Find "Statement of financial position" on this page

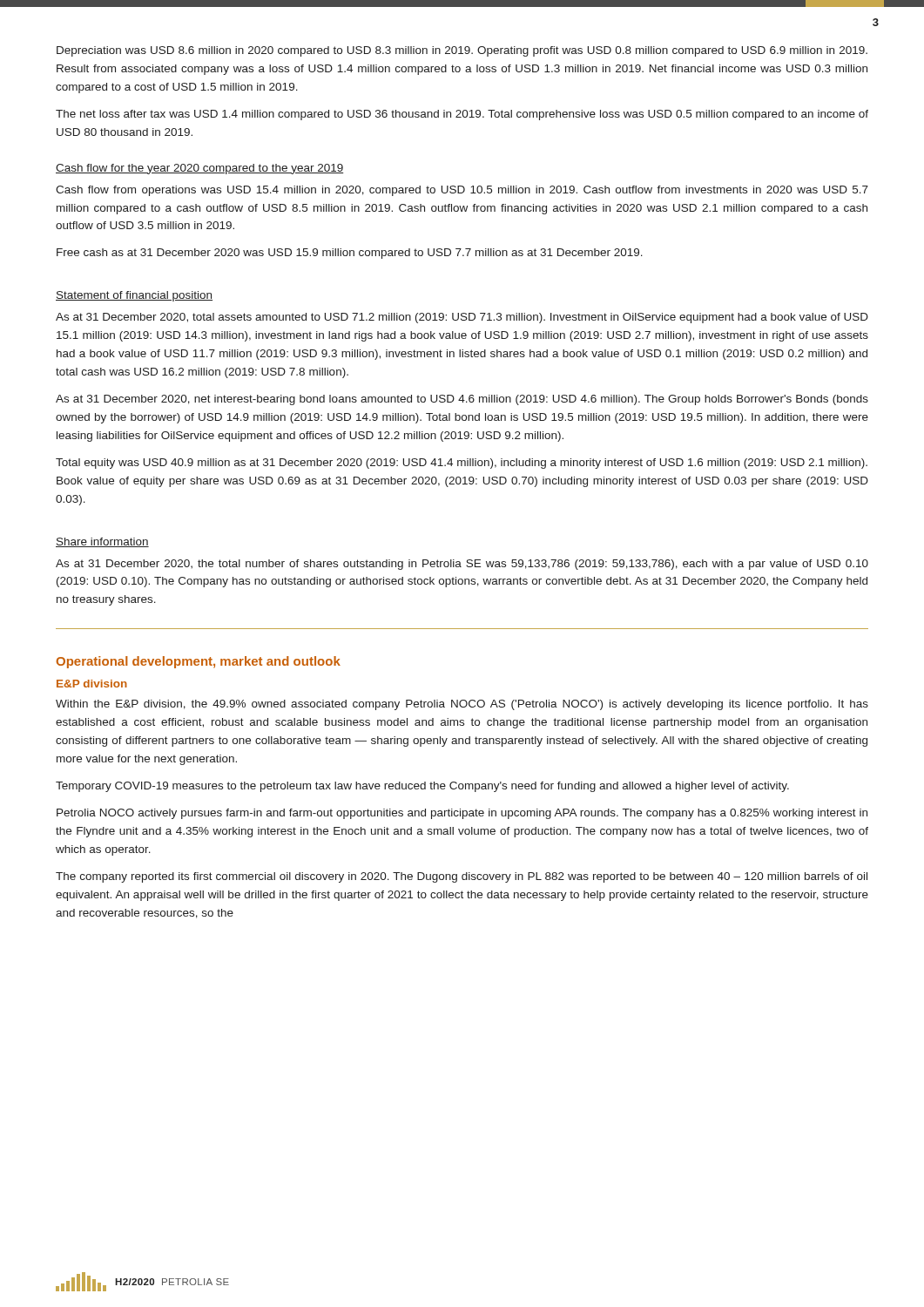click(x=134, y=295)
